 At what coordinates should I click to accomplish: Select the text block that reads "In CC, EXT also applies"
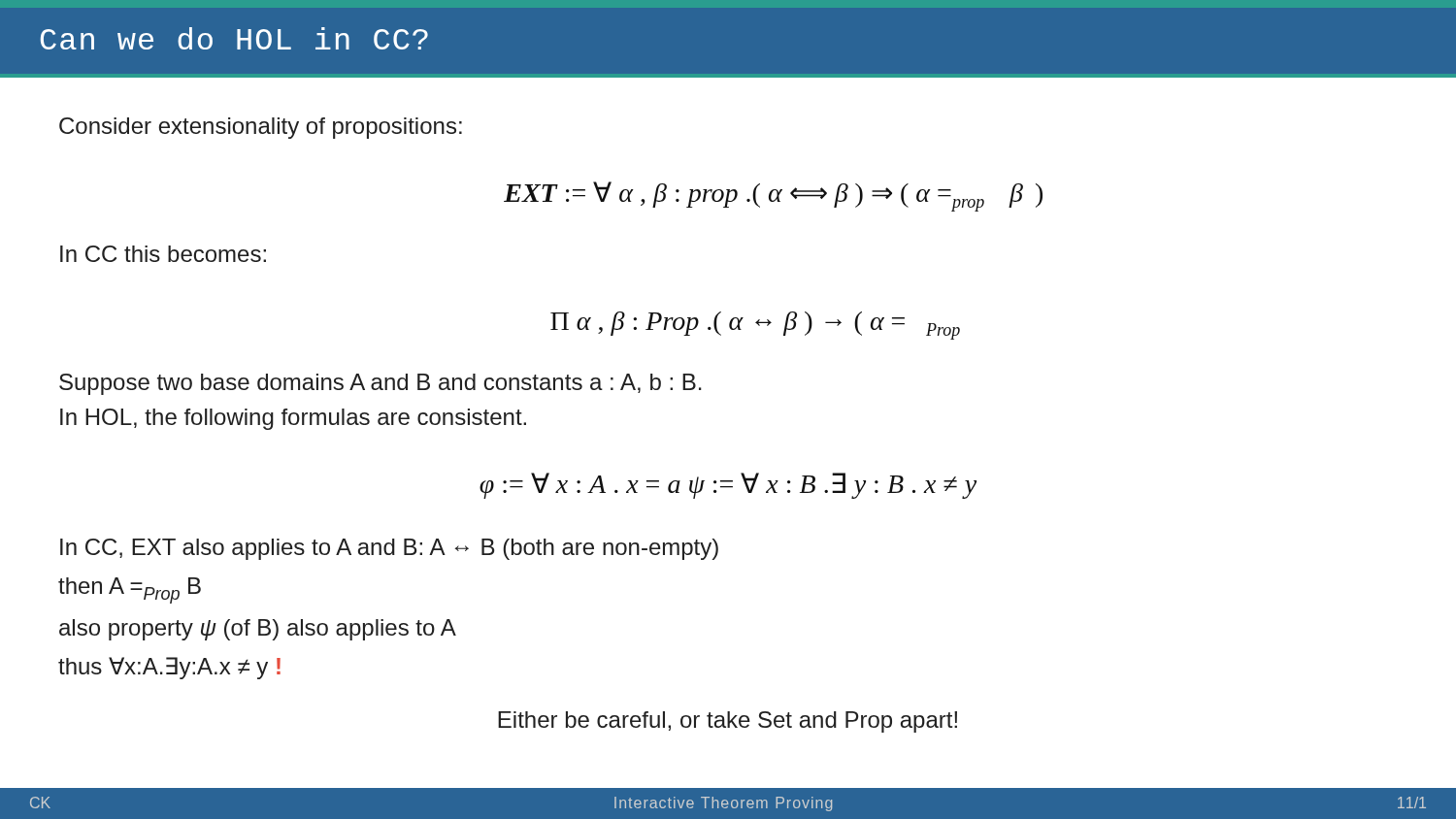click(x=389, y=549)
